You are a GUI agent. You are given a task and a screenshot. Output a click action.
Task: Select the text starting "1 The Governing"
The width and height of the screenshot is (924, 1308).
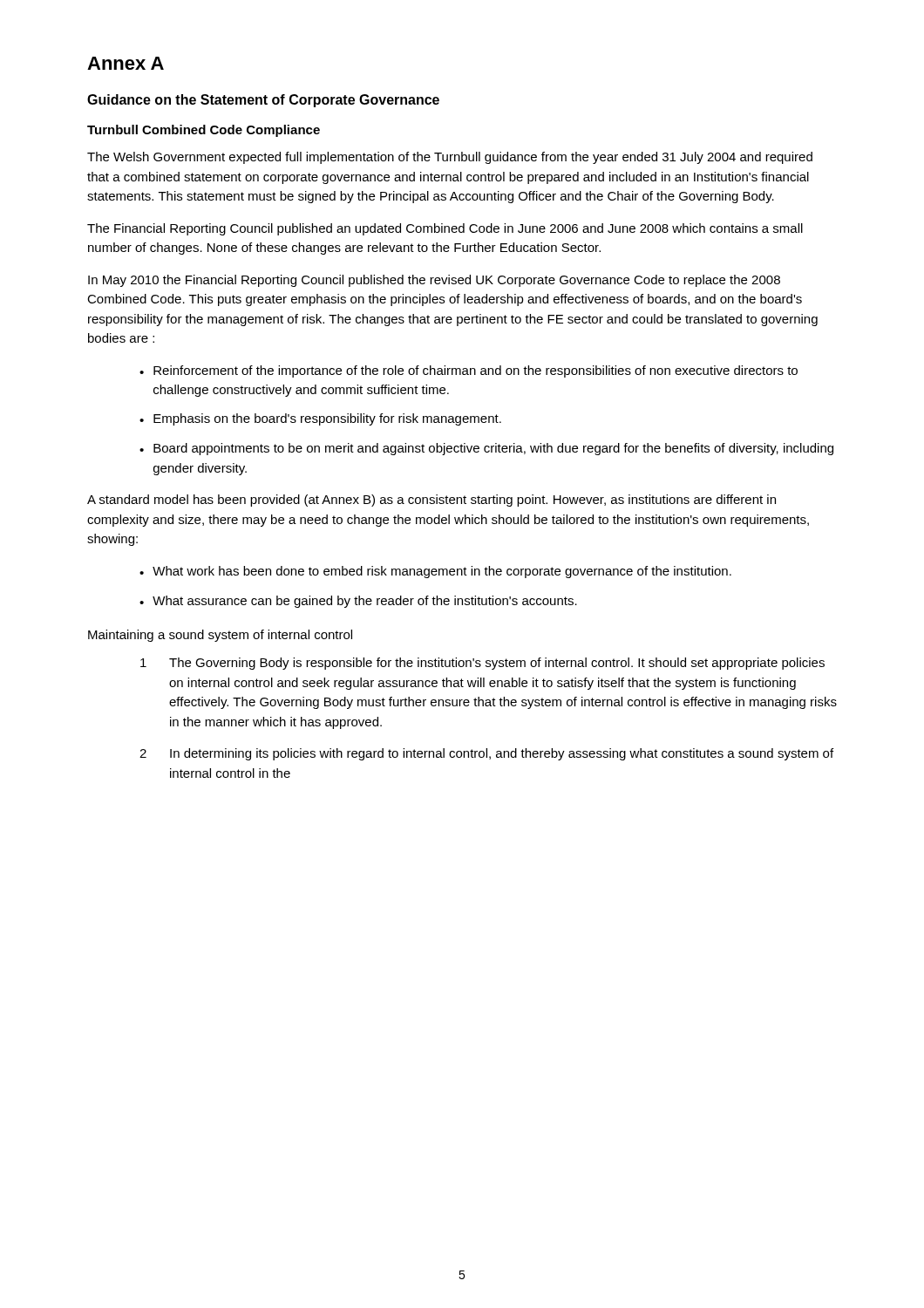(x=488, y=692)
